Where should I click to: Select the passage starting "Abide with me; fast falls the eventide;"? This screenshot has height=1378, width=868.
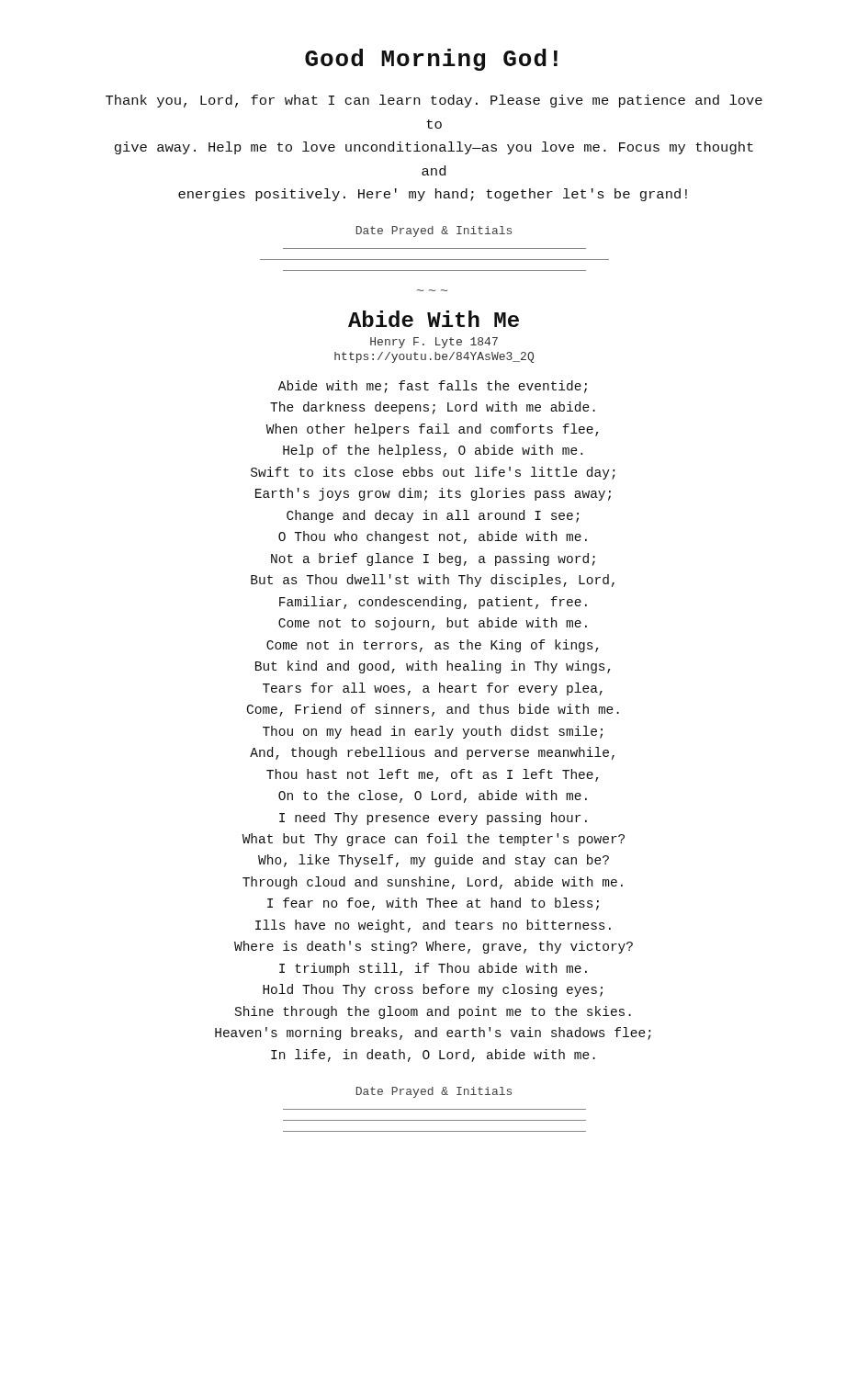434,722
